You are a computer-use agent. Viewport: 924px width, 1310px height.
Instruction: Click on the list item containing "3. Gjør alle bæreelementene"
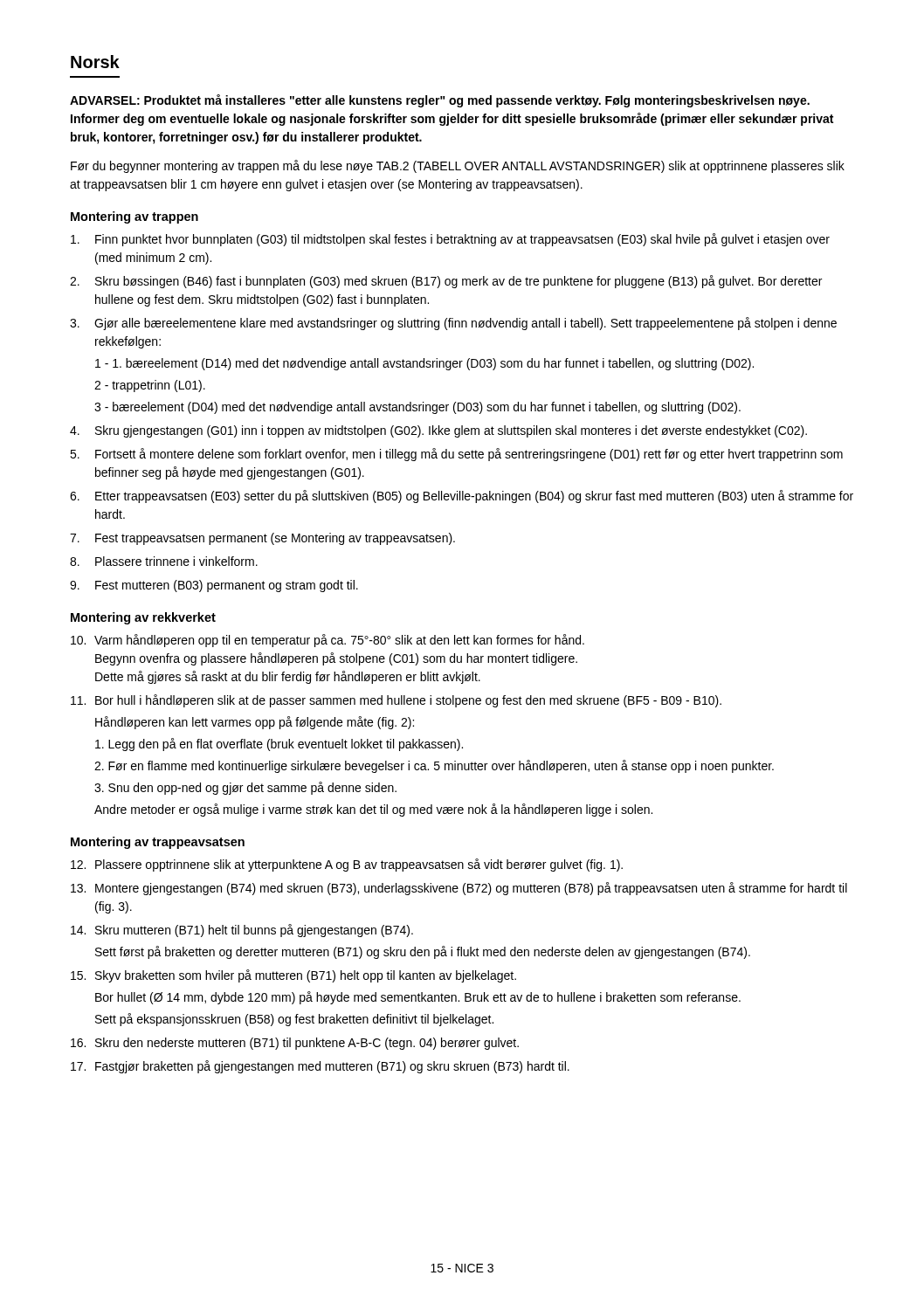[x=462, y=365]
